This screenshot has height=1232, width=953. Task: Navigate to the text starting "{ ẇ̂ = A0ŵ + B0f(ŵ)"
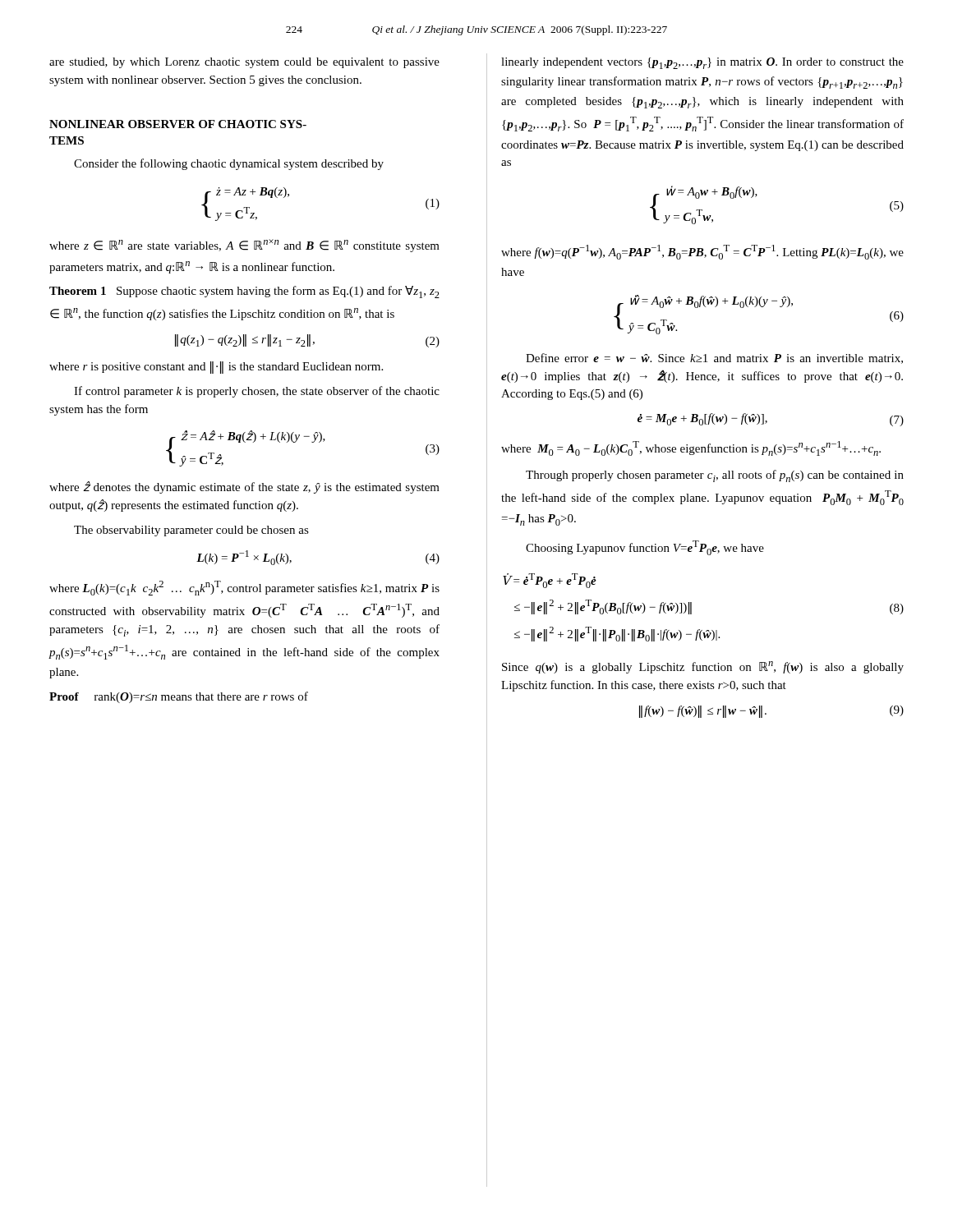[757, 315]
